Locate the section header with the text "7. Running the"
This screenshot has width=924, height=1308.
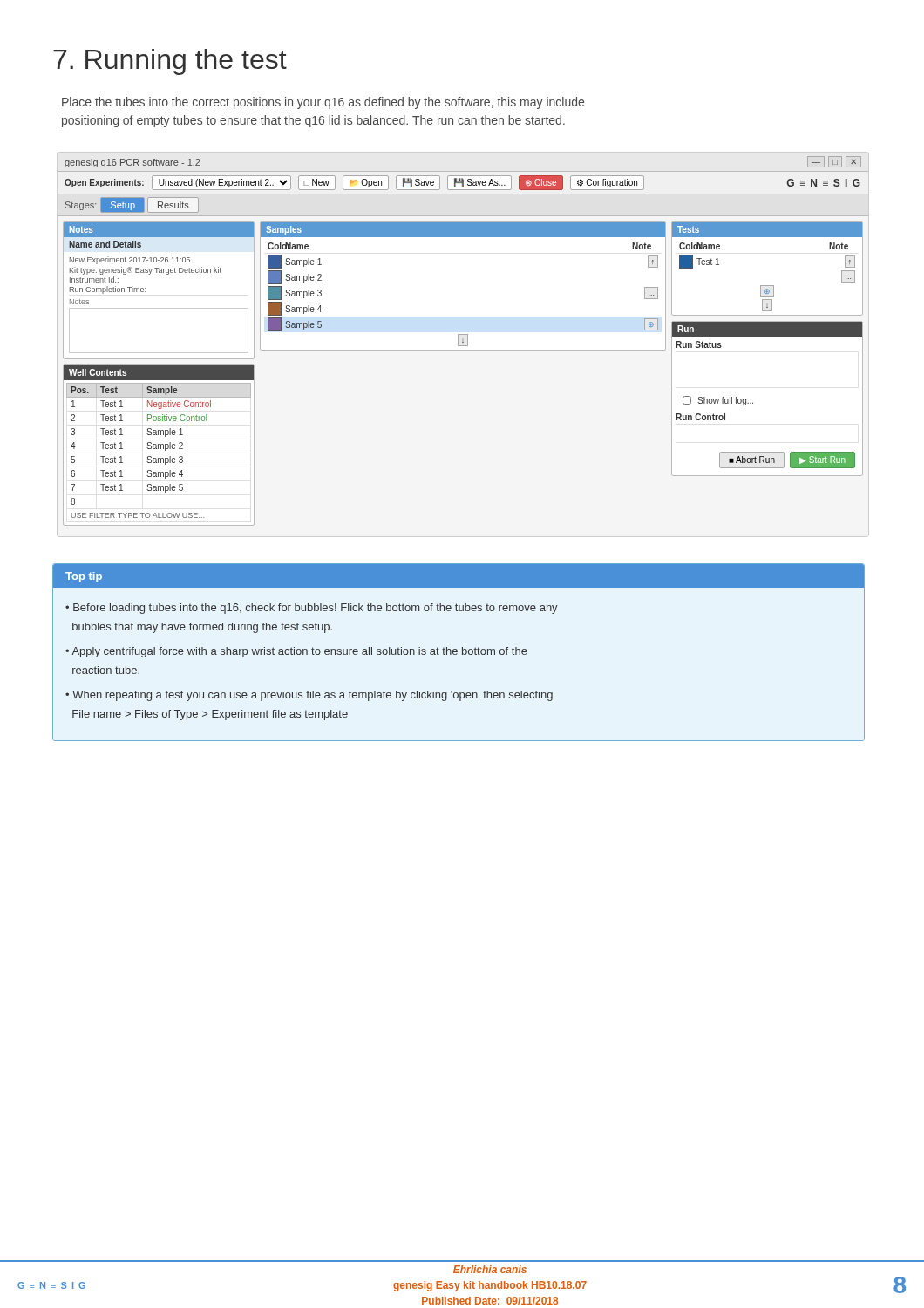170,62
